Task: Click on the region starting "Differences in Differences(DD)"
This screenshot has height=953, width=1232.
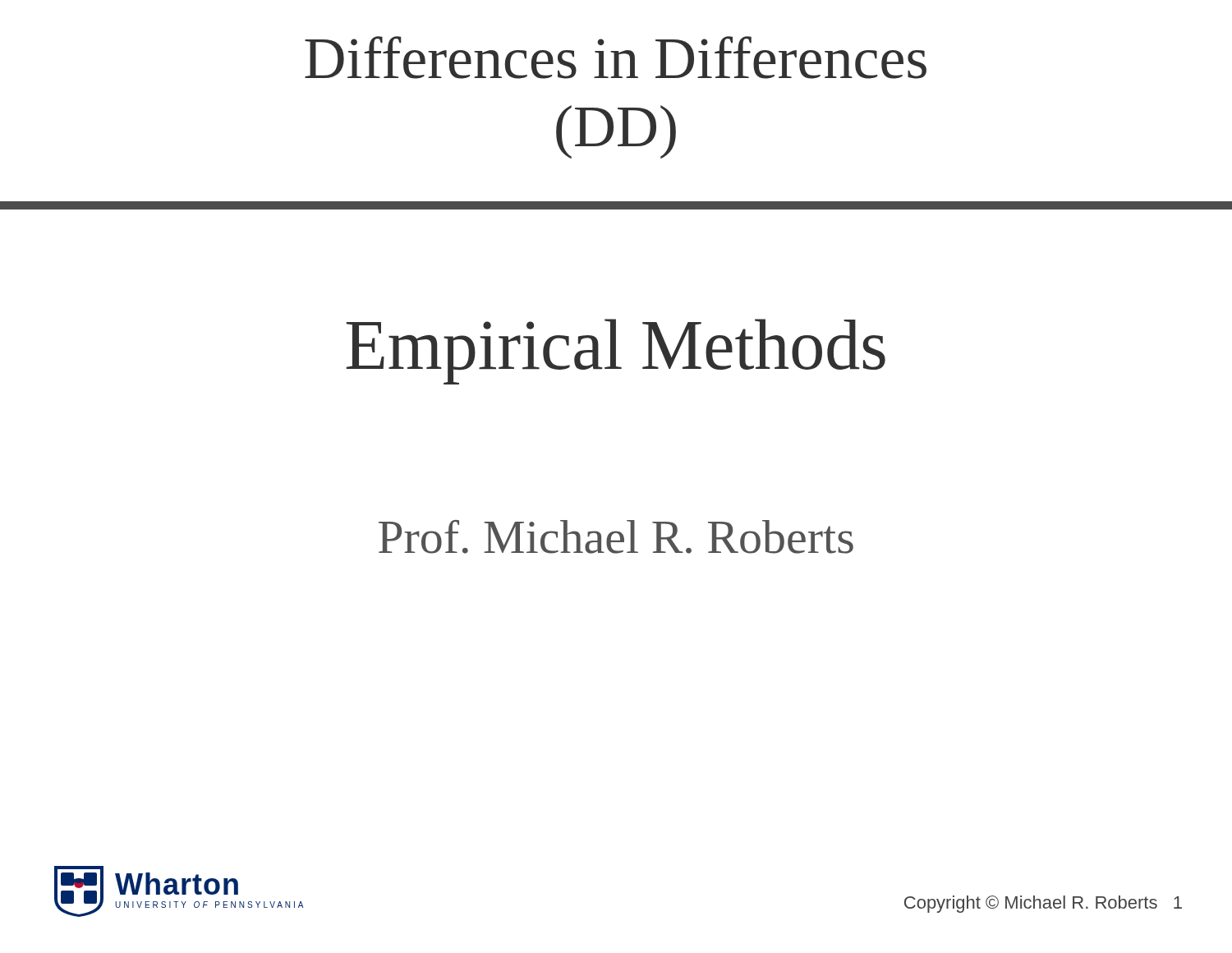Action: coord(616,93)
